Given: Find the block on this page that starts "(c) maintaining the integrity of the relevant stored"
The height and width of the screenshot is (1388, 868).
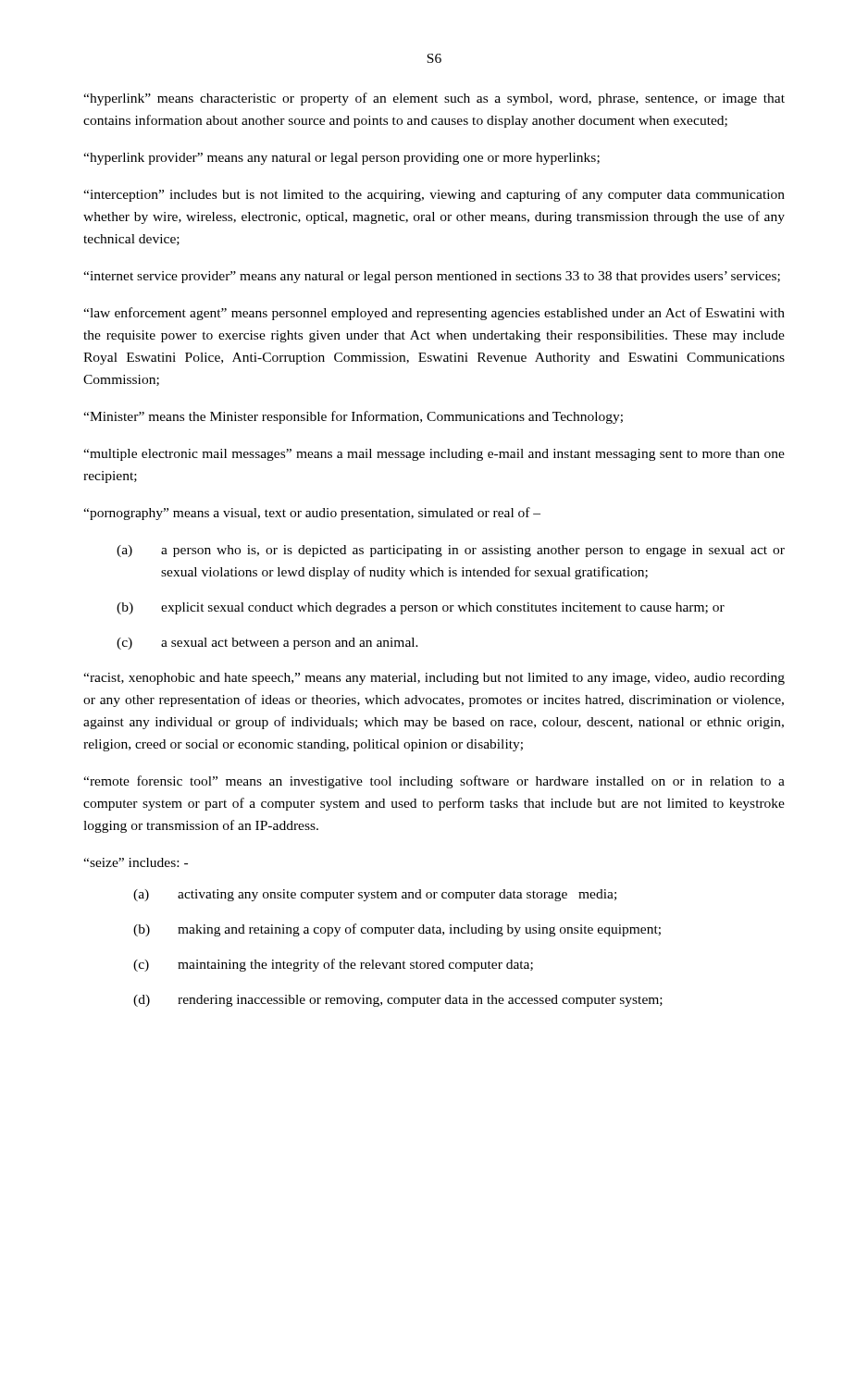Looking at the screenshot, I should (434, 965).
